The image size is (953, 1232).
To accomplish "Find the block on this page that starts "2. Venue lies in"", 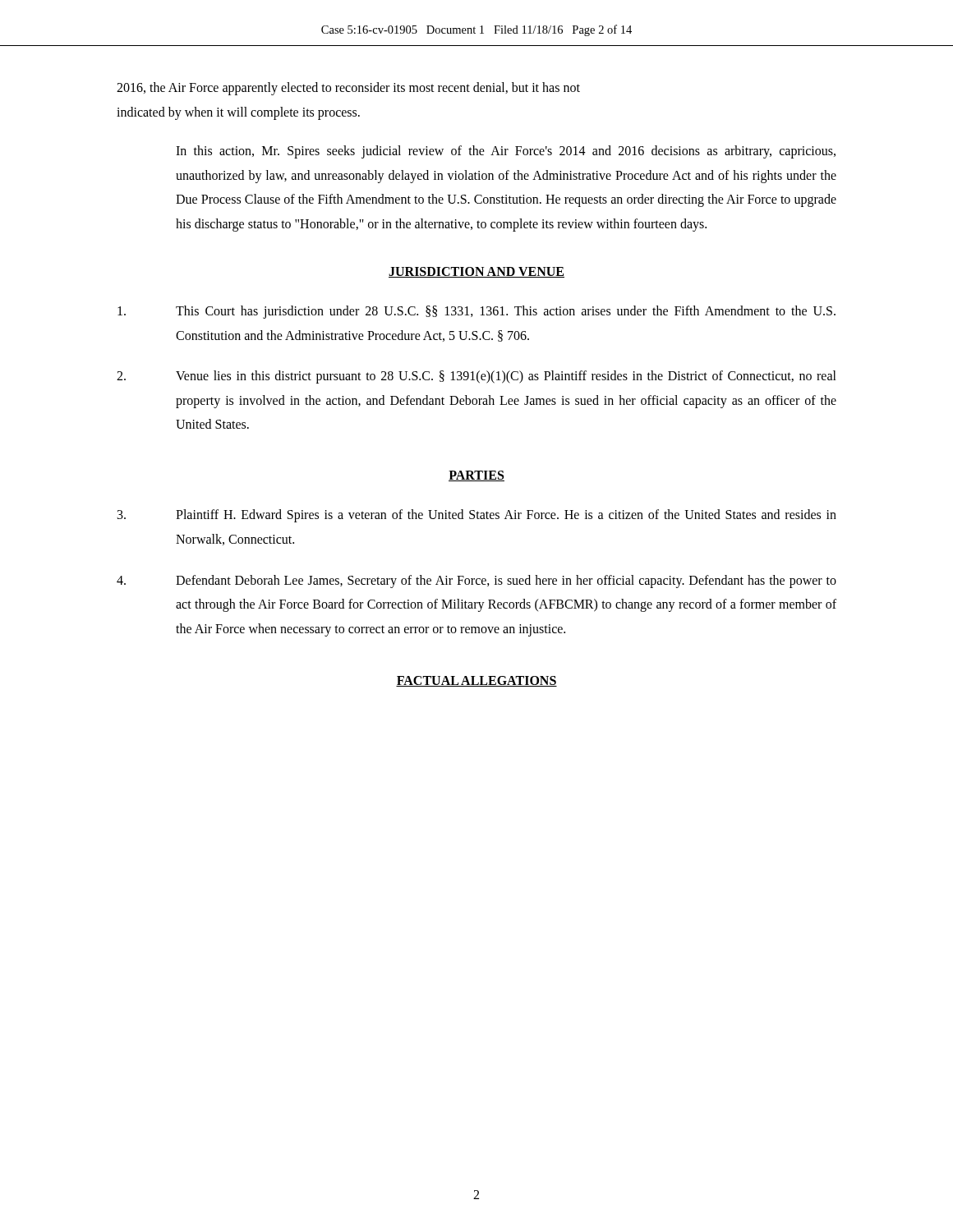I will (476, 400).
